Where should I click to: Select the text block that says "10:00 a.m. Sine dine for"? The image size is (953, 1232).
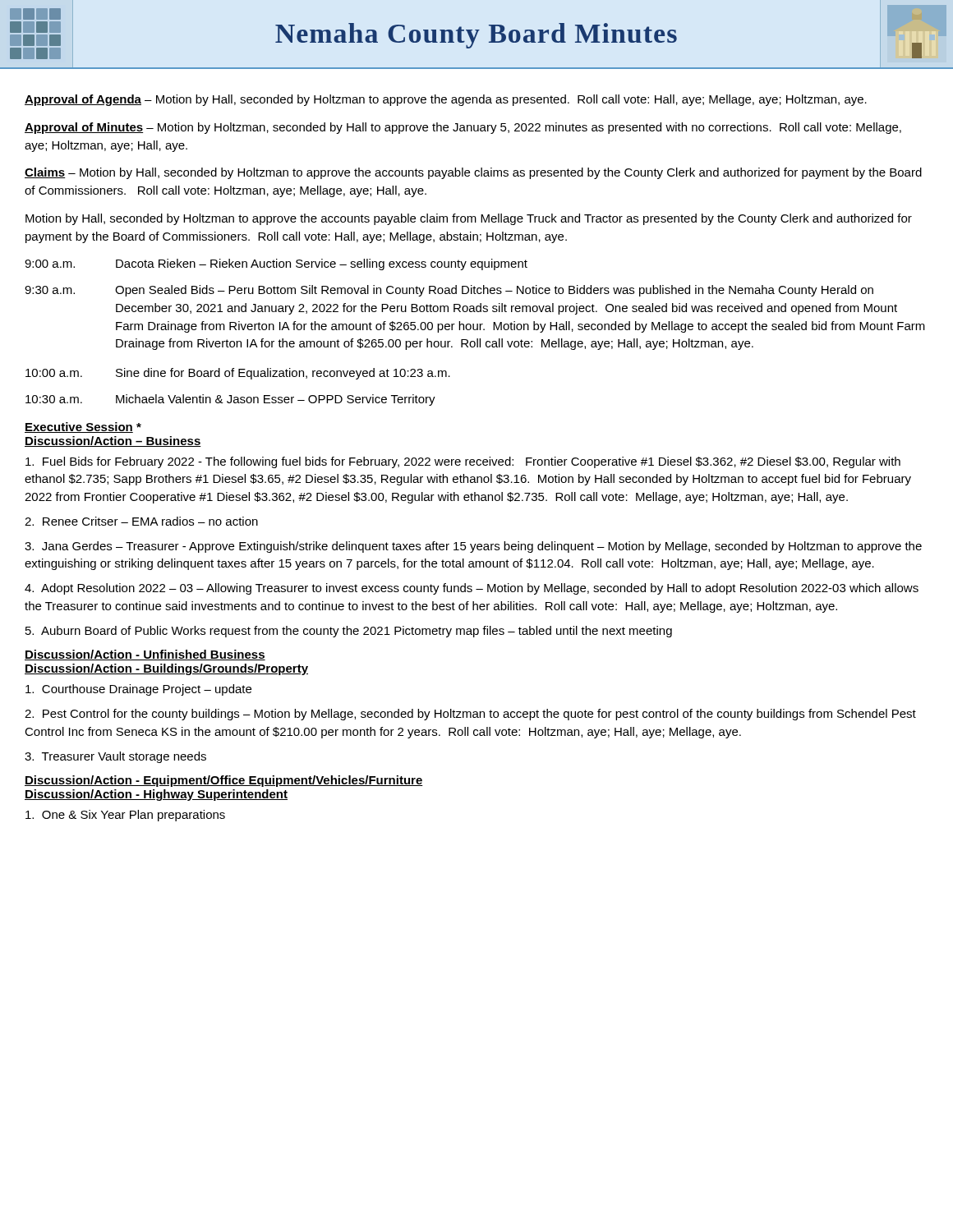[x=238, y=373]
